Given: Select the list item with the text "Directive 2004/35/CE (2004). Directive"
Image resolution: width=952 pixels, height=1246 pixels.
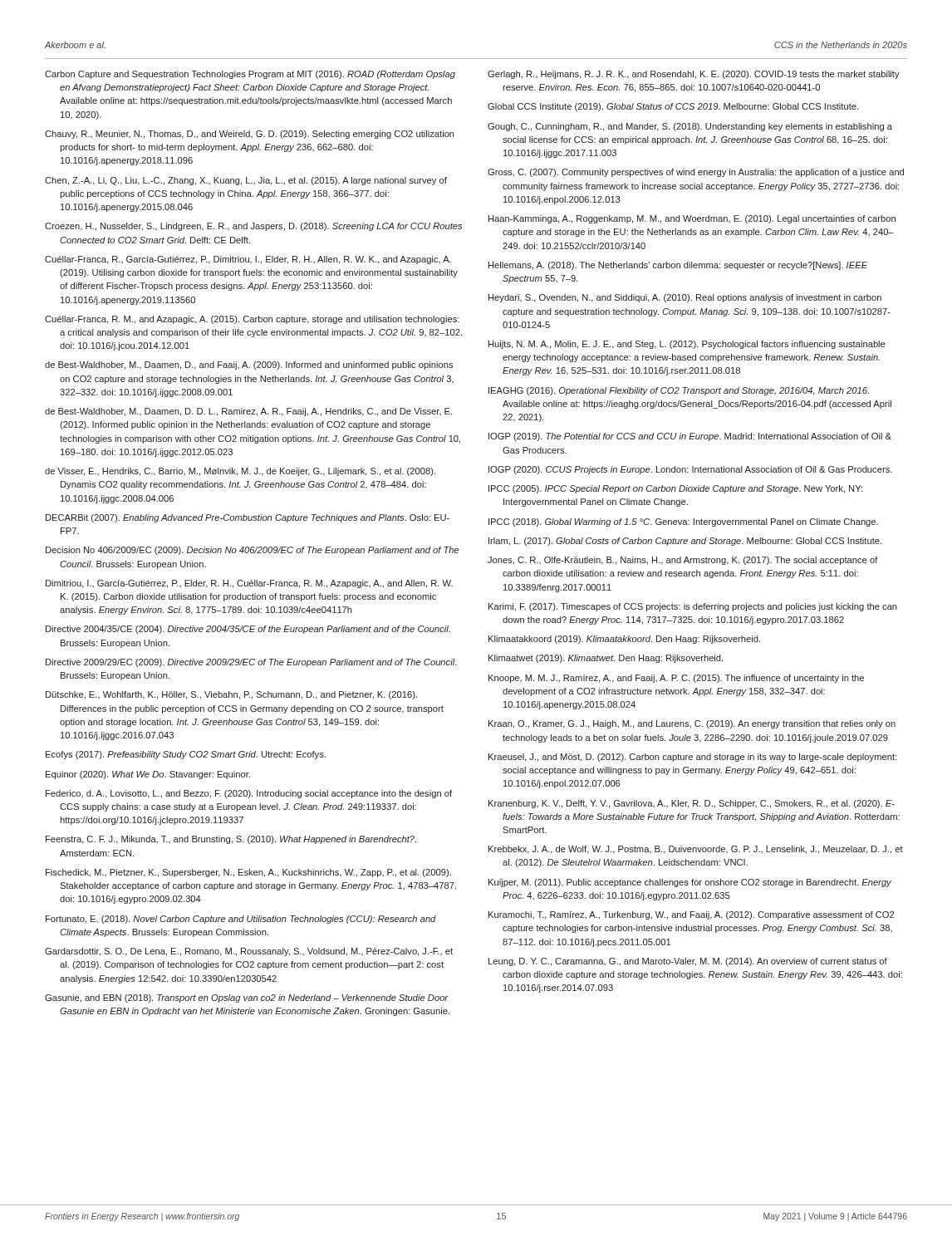Looking at the screenshot, I should (248, 636).
